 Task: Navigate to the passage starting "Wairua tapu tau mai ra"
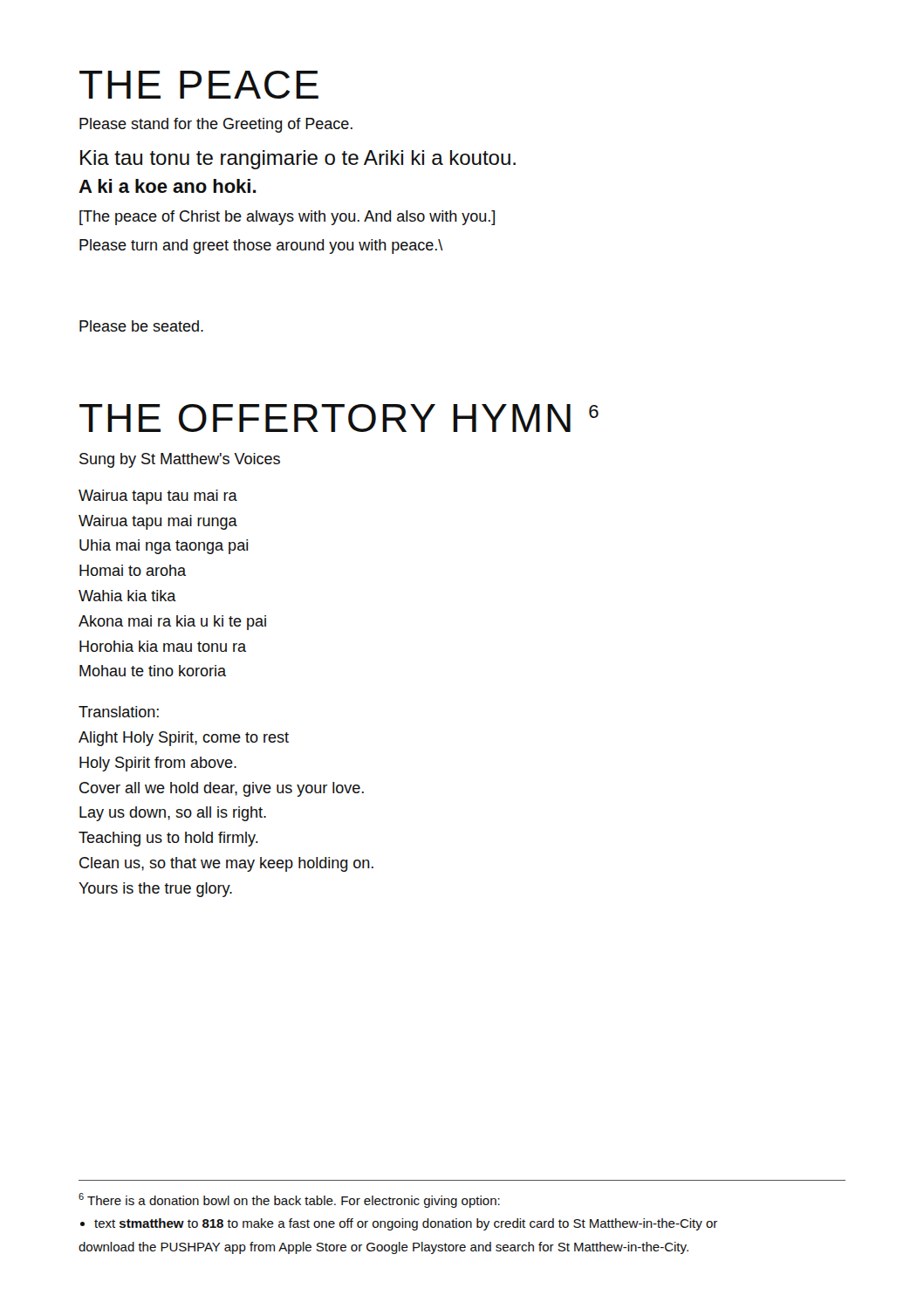pyautogui.click(x=158, y=497)
